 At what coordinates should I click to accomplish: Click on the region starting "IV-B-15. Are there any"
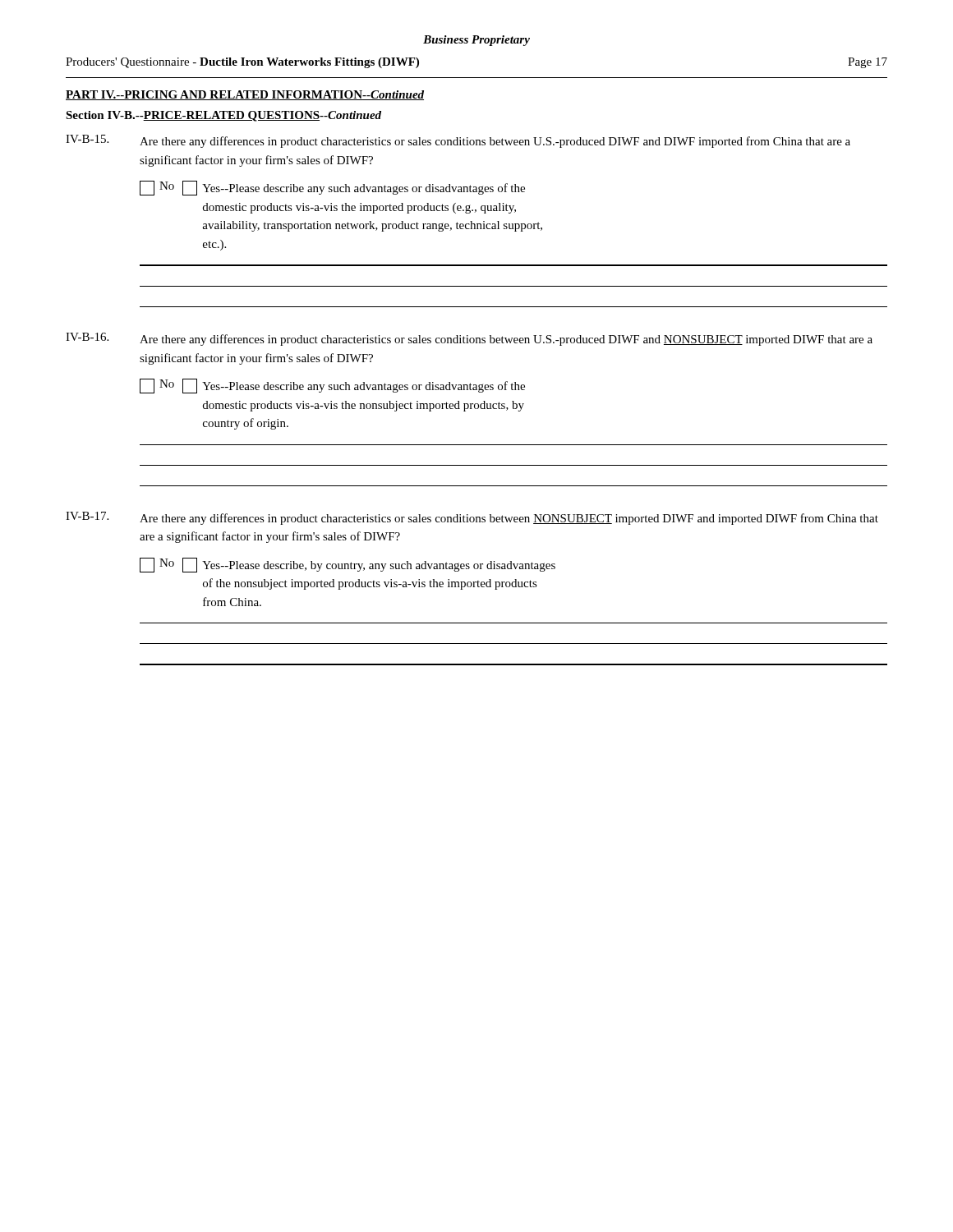click(x=476, y=220)
